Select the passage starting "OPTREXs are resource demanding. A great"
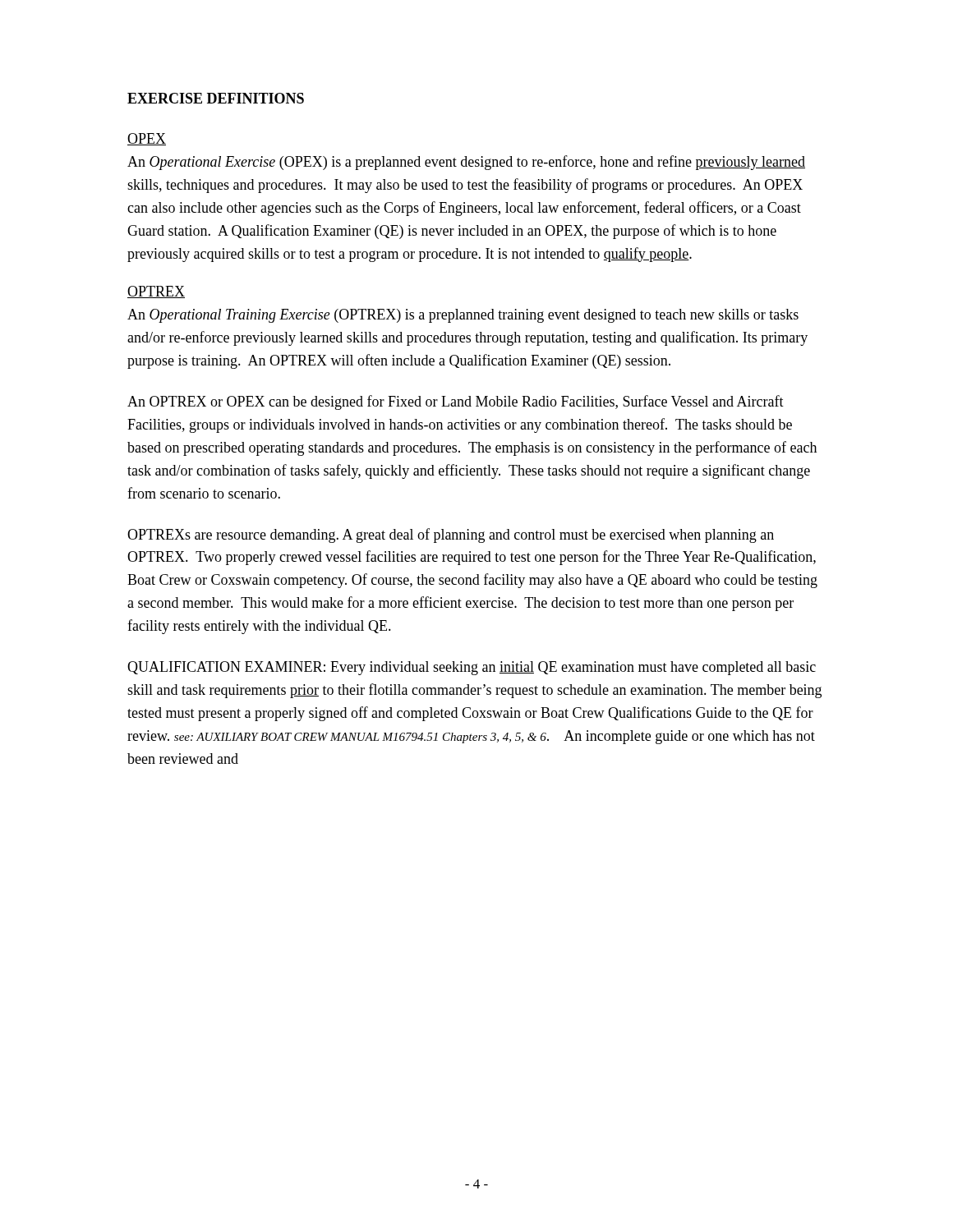 click(x=472, y=580)
